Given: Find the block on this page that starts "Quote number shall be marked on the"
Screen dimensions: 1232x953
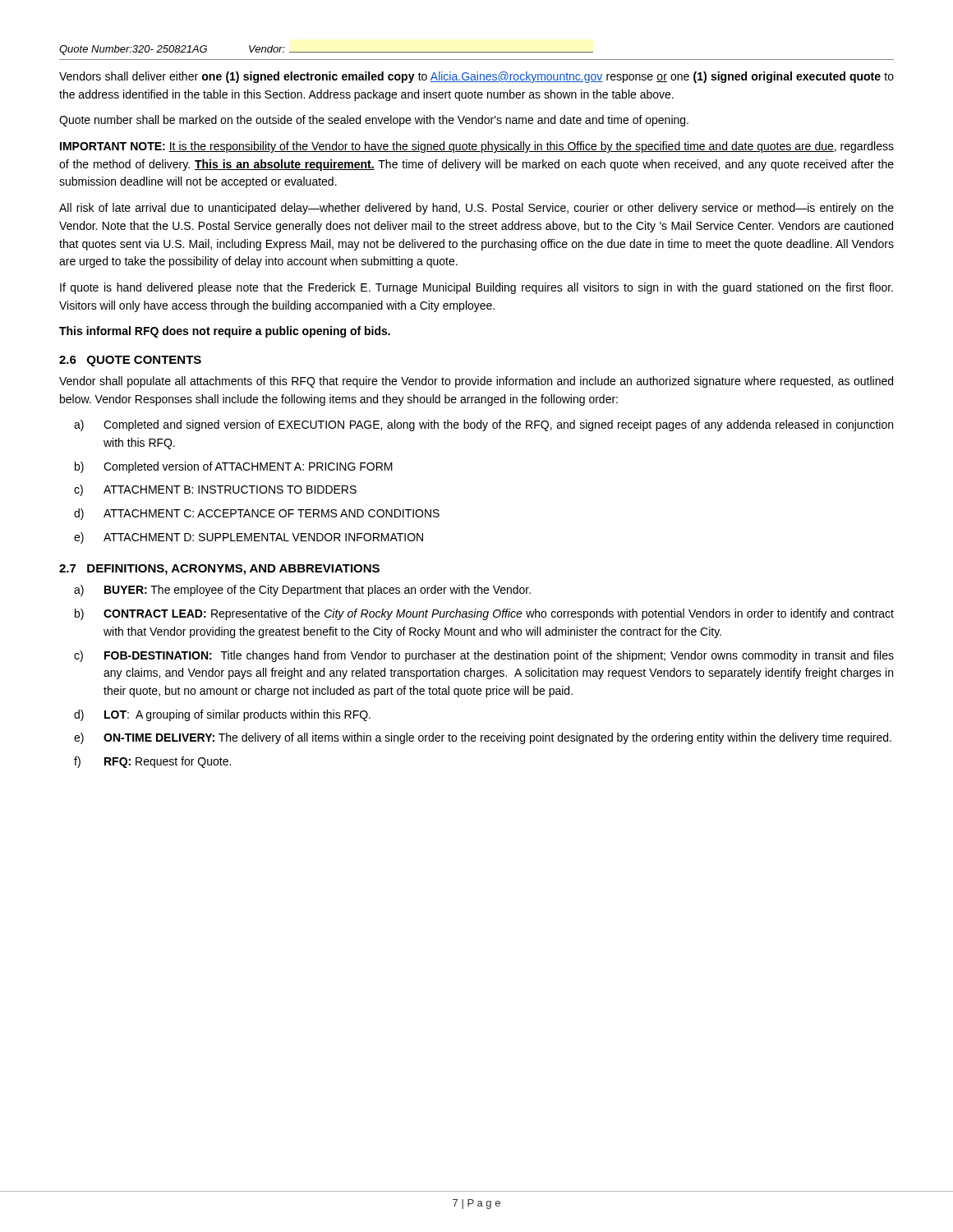Looking at the screenshot, I should [x=374, y=120].
